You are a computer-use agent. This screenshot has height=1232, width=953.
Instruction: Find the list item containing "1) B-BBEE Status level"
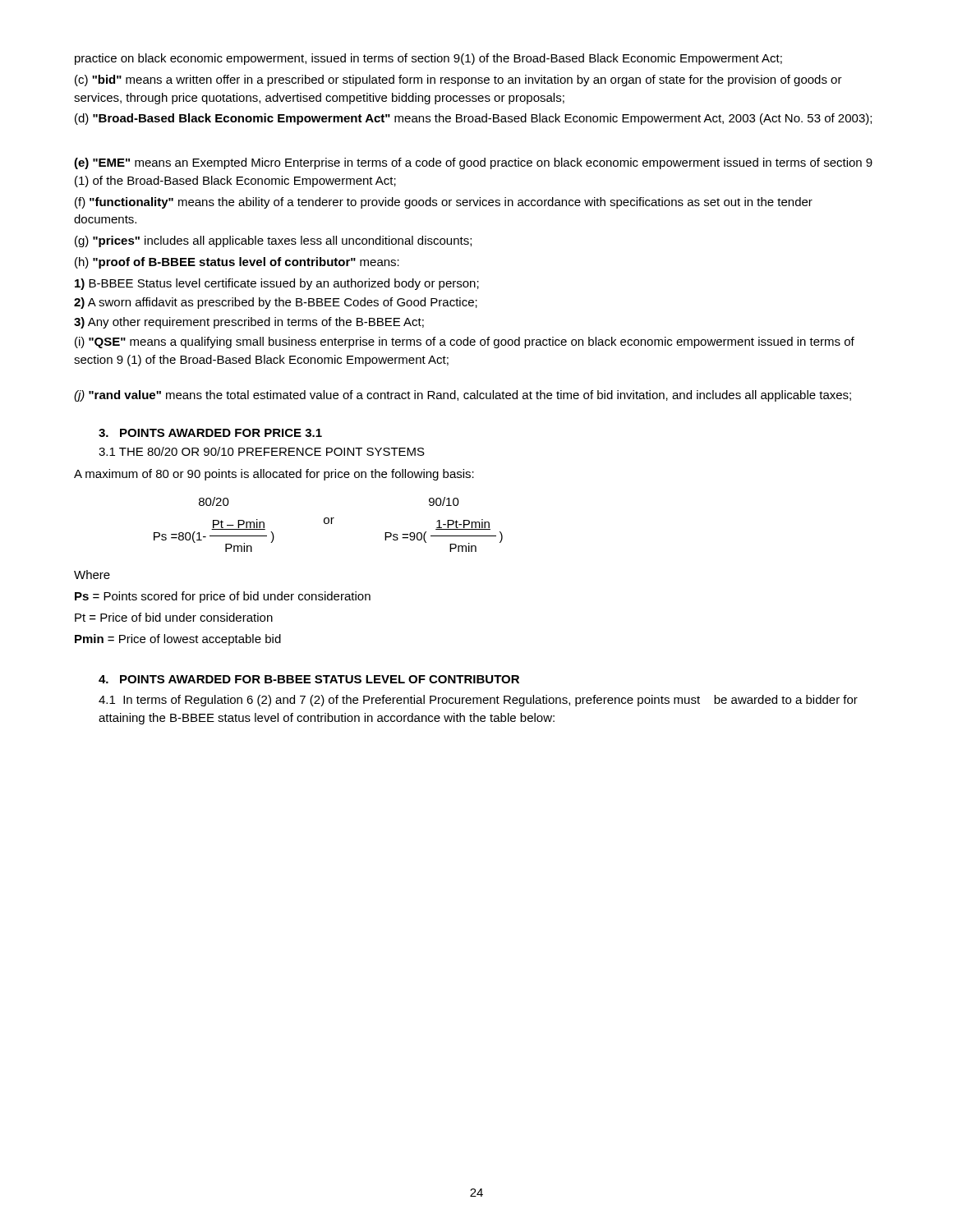(x=277, y=283)
